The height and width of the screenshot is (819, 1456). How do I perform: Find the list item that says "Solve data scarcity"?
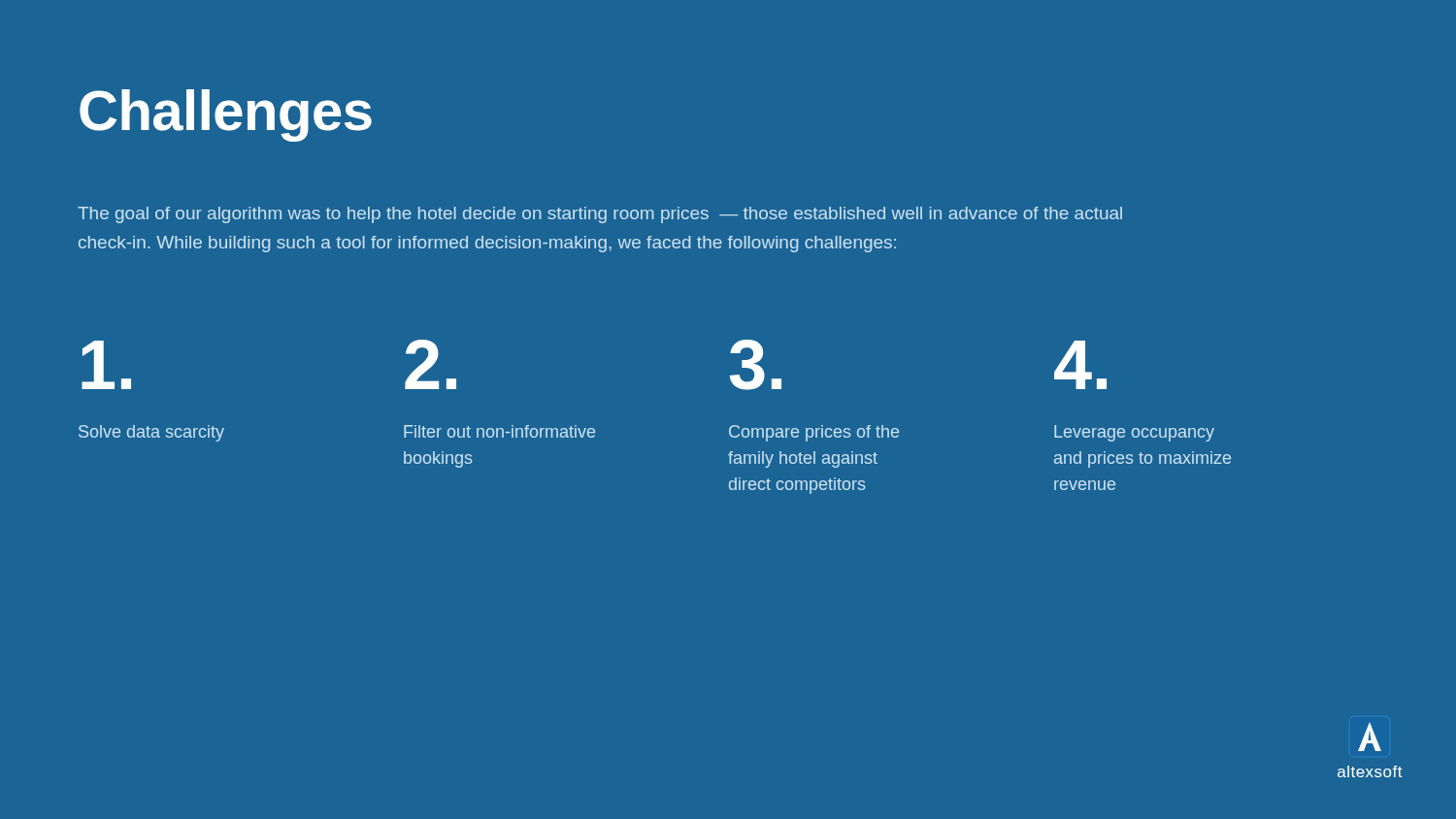(x=106, y=365)
